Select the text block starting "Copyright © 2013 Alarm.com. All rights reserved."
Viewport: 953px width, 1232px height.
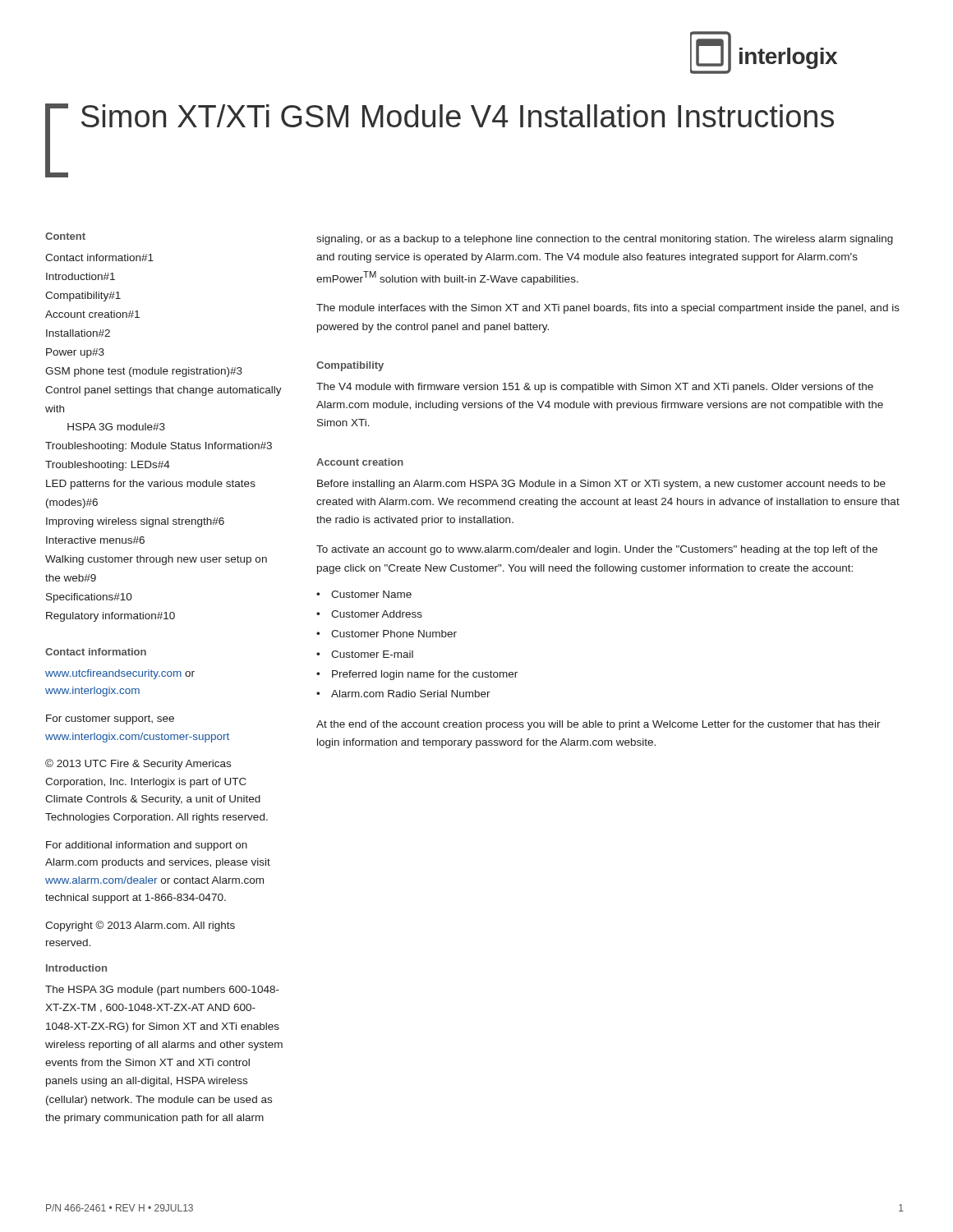tap(140, 934)
